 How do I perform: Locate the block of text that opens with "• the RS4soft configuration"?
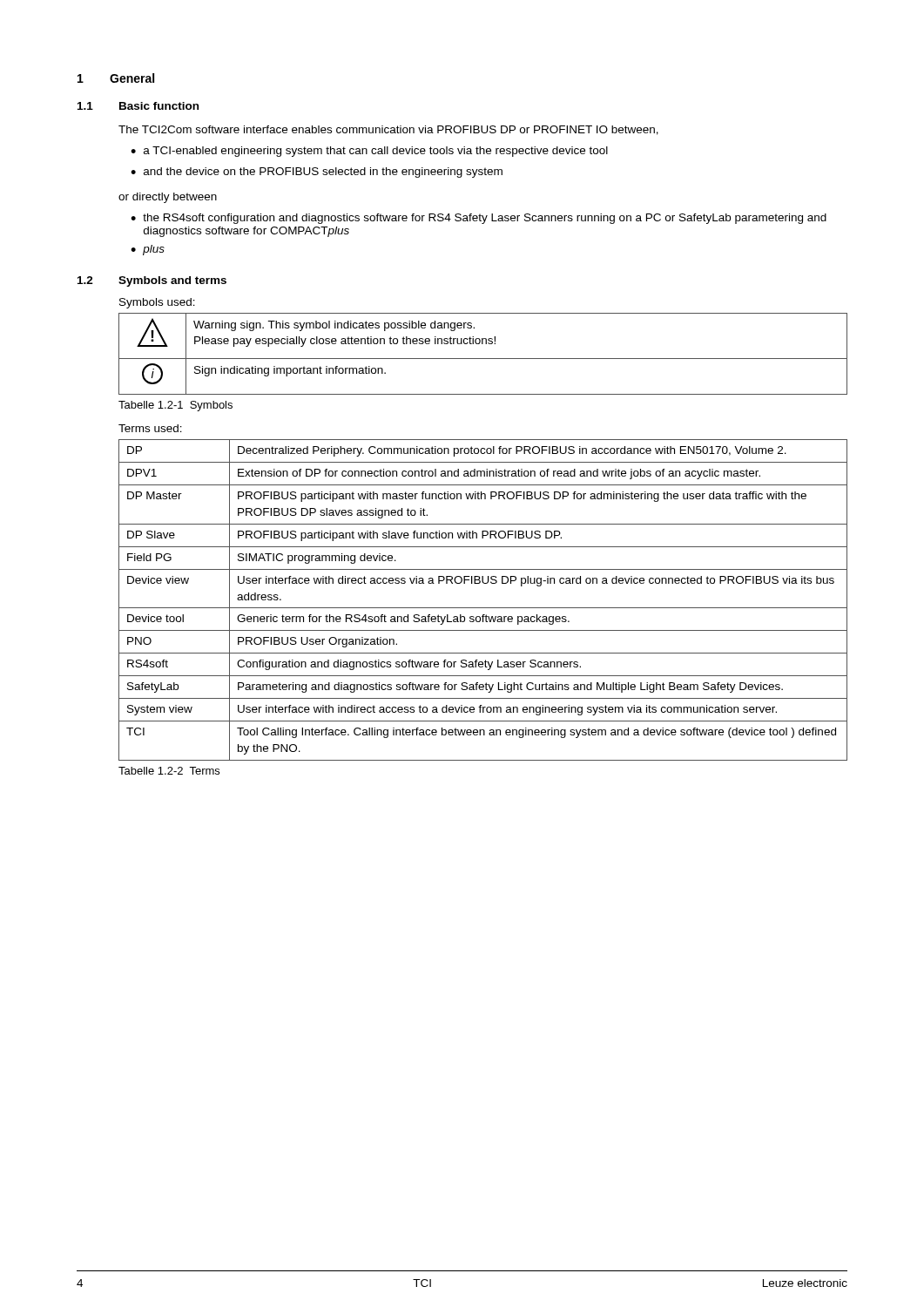coord(489,224)
